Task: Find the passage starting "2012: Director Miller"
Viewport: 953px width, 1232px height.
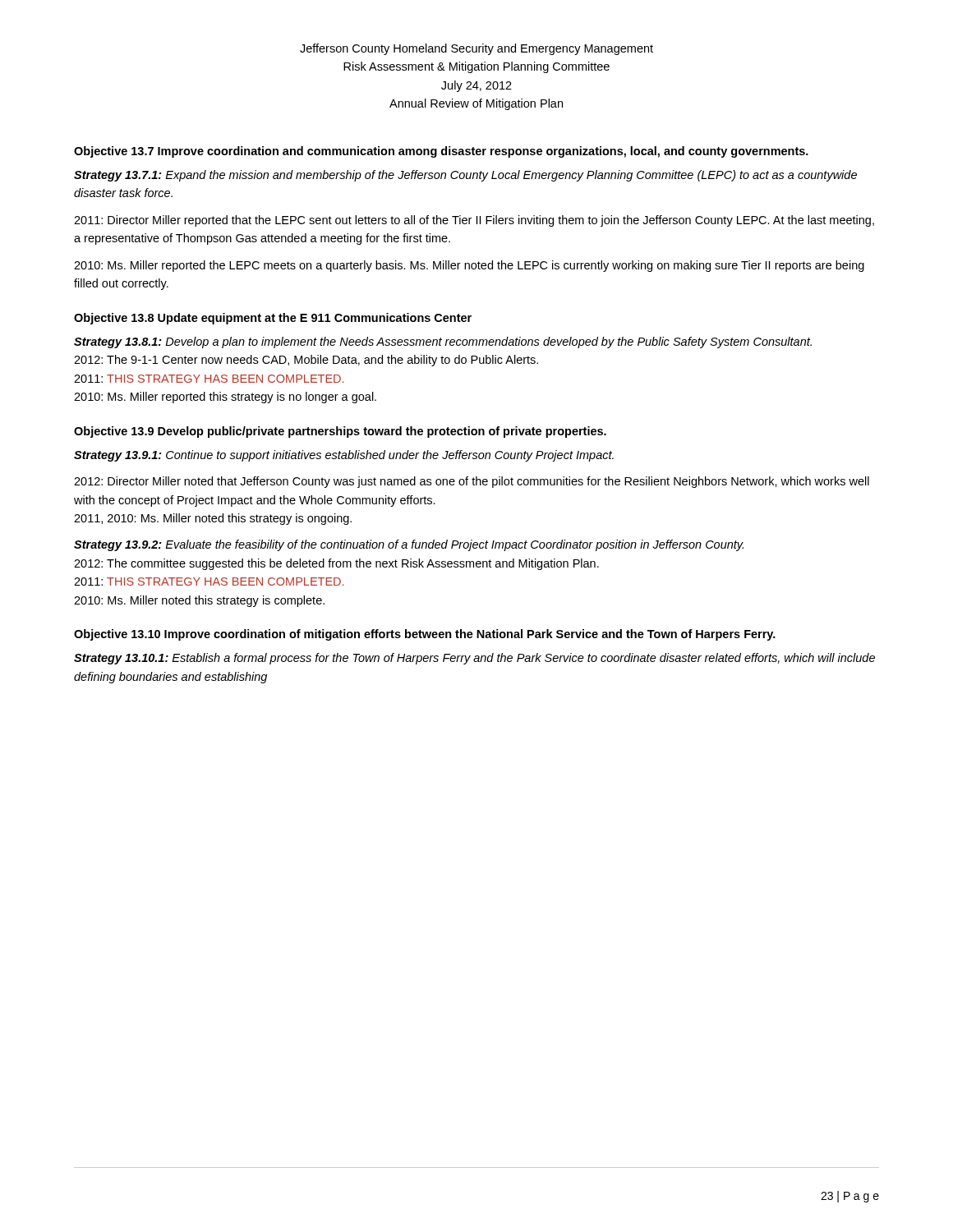Action: [x=472, y=482]
